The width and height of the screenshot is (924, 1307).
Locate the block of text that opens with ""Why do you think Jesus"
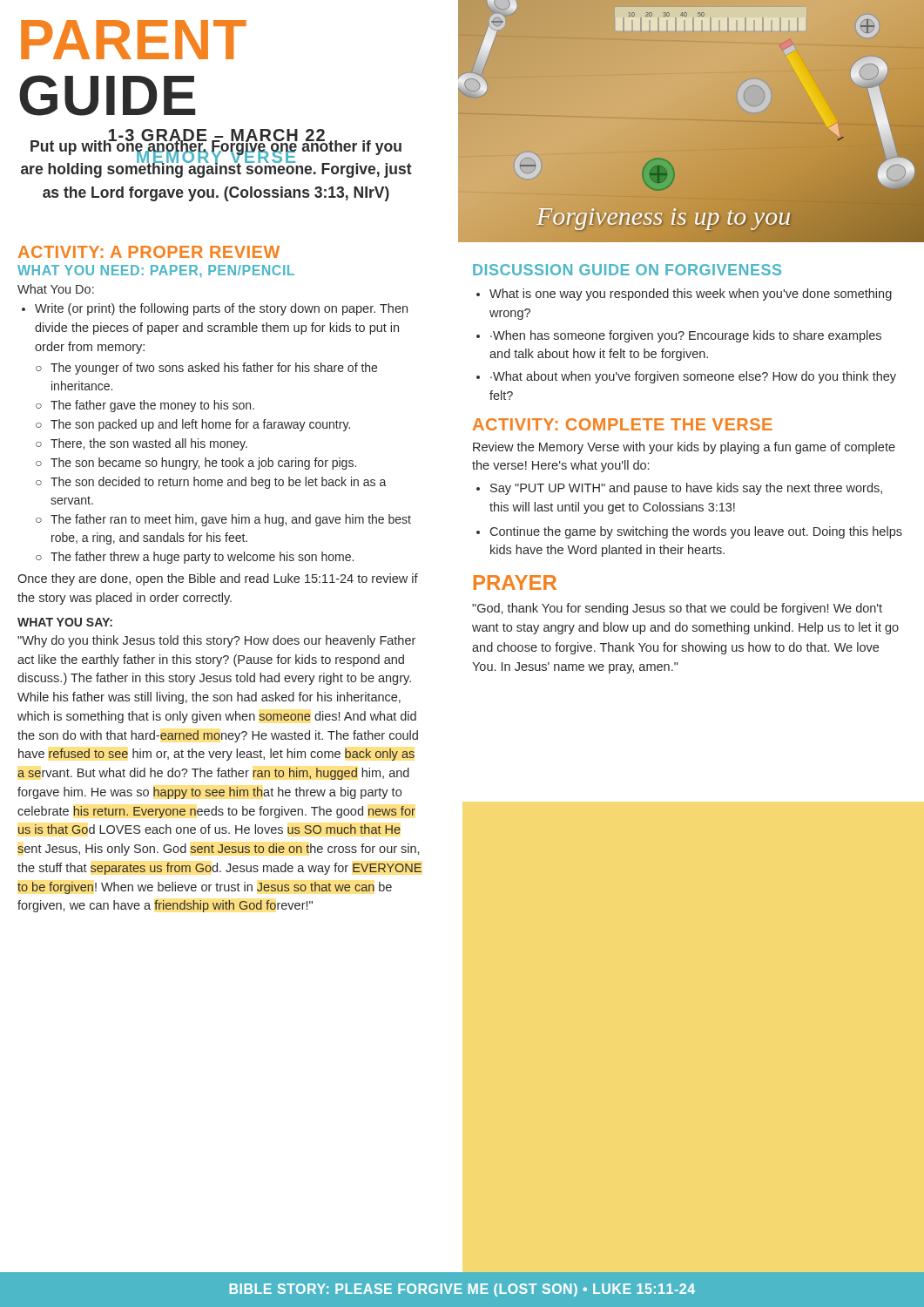(220, 773)
